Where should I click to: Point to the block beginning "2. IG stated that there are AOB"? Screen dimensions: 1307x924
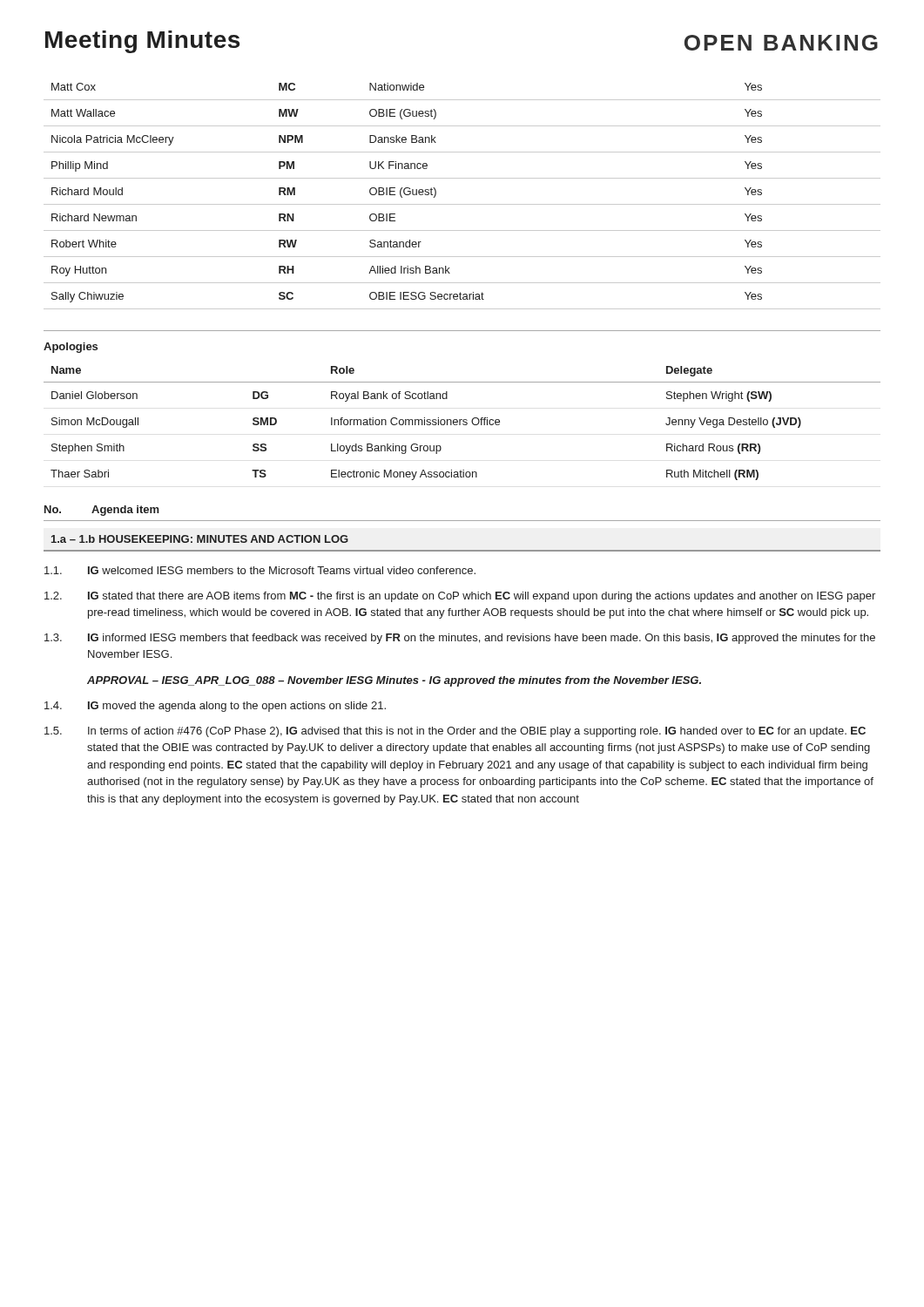click(x=462, y=604)
